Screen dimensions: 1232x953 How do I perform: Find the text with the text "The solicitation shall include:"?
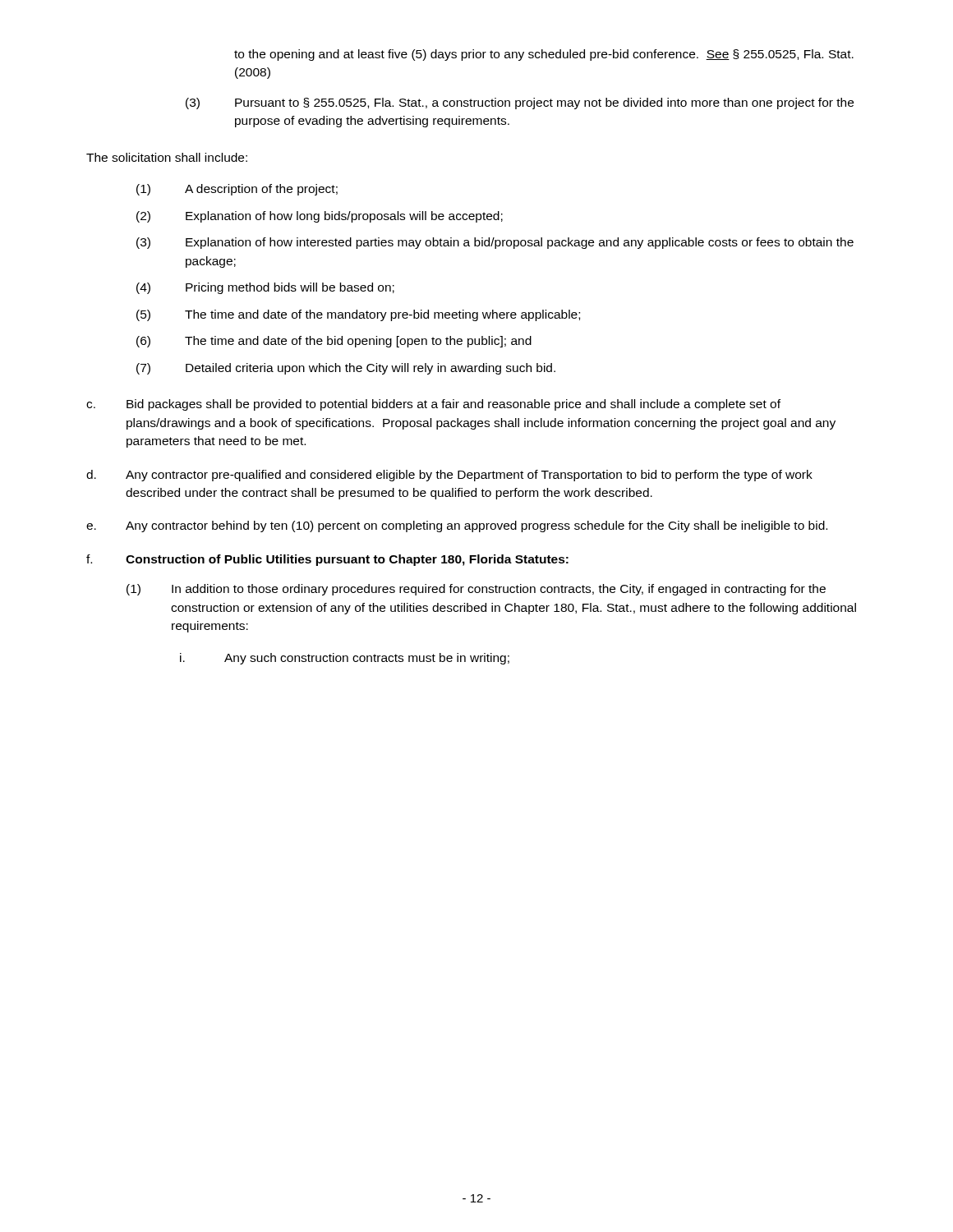click(x=167, y=157)
